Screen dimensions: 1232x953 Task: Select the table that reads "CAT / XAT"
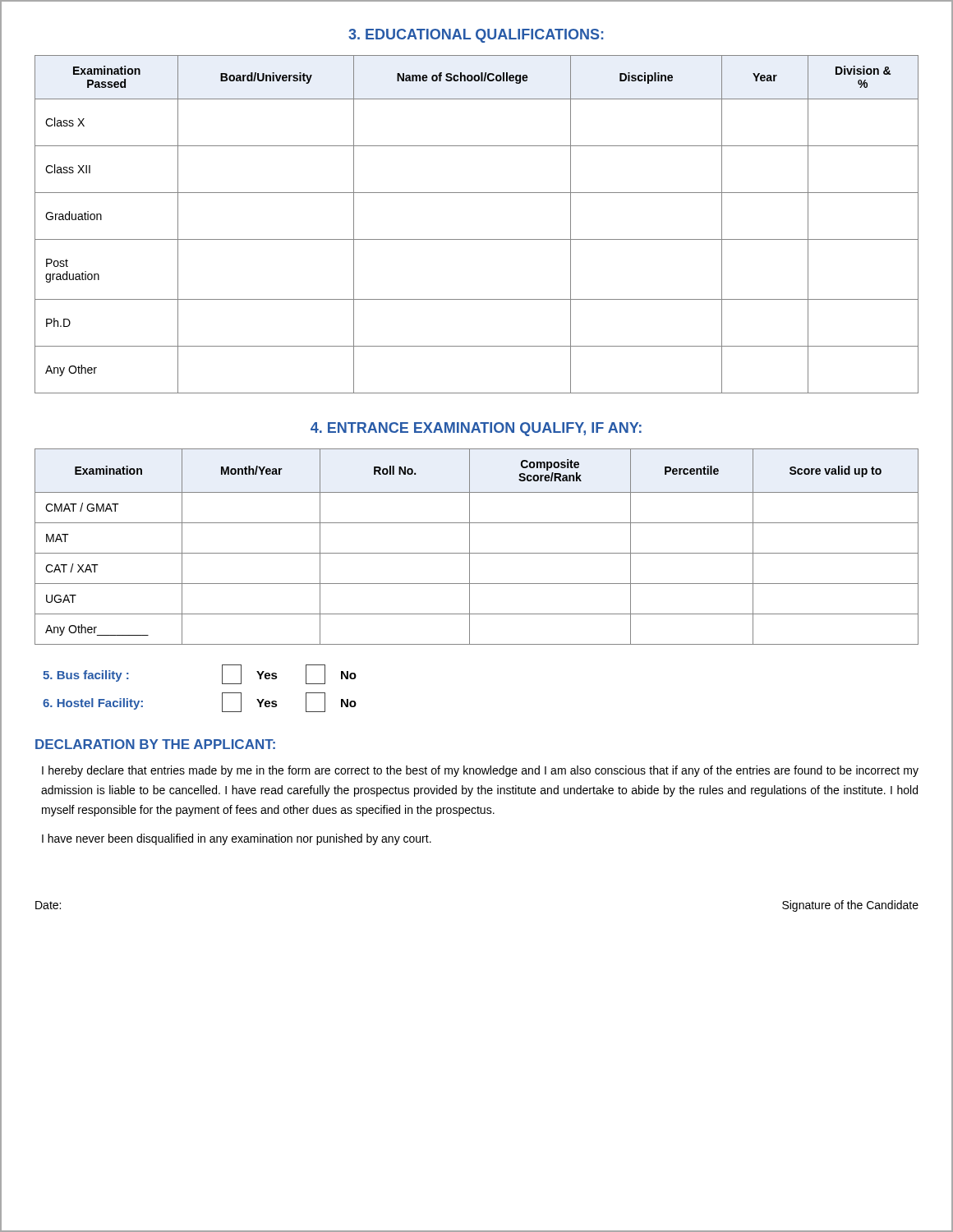pos(476,547)
